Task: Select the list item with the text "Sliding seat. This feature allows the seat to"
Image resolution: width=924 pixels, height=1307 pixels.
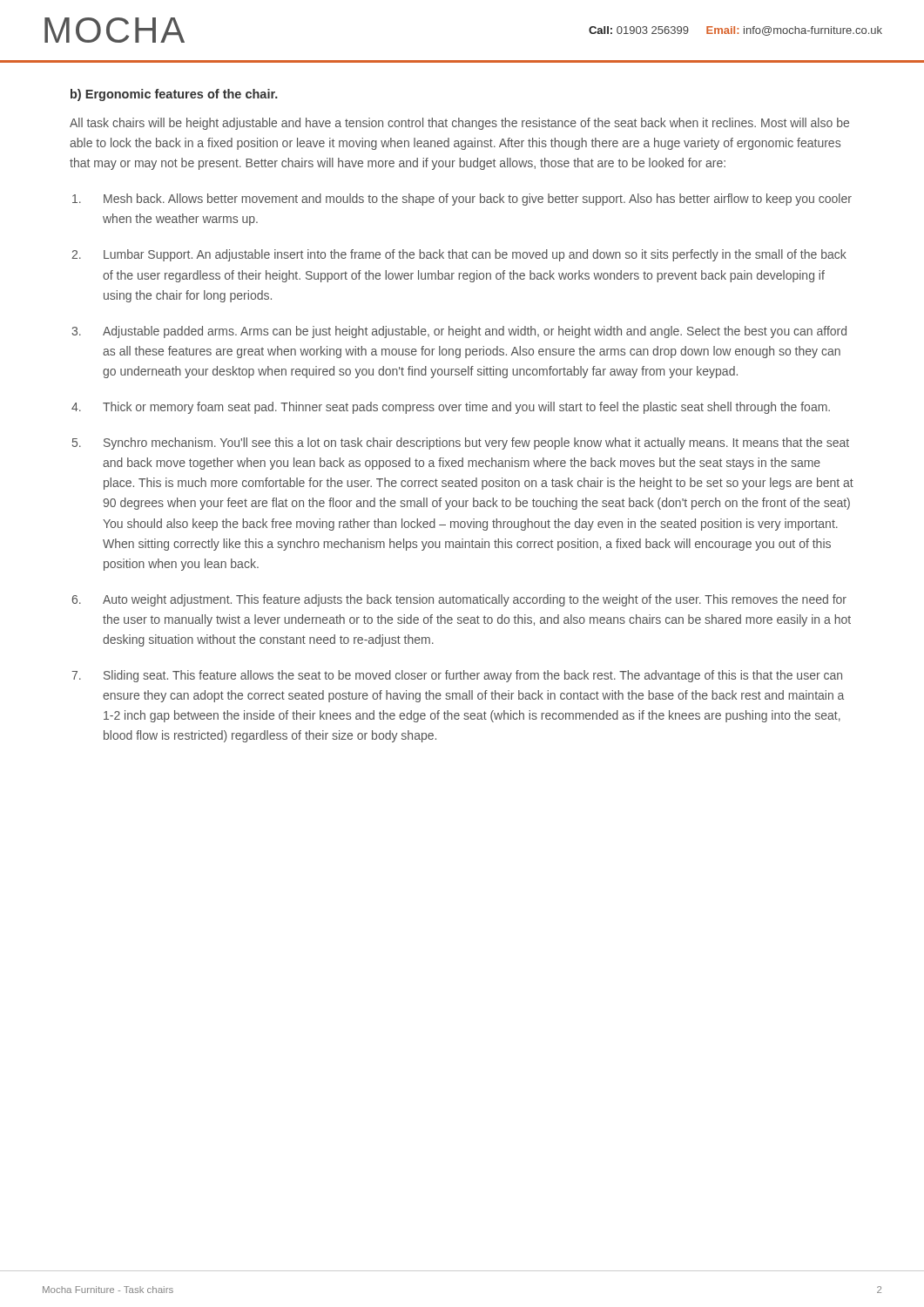Action: point(474,706)
